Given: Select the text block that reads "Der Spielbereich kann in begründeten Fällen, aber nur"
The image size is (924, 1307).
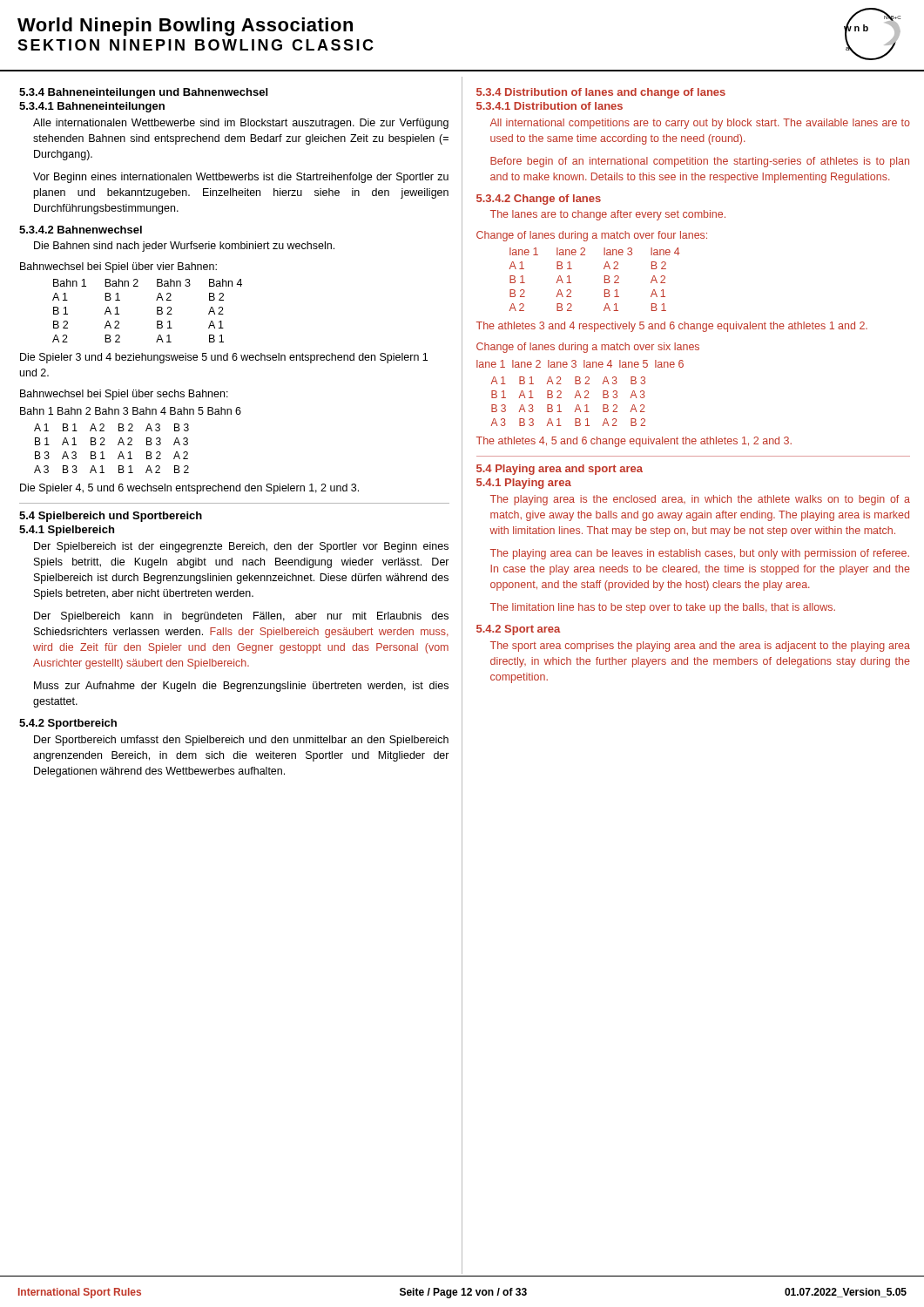Looking at the screenshot, I should (241, 640).
